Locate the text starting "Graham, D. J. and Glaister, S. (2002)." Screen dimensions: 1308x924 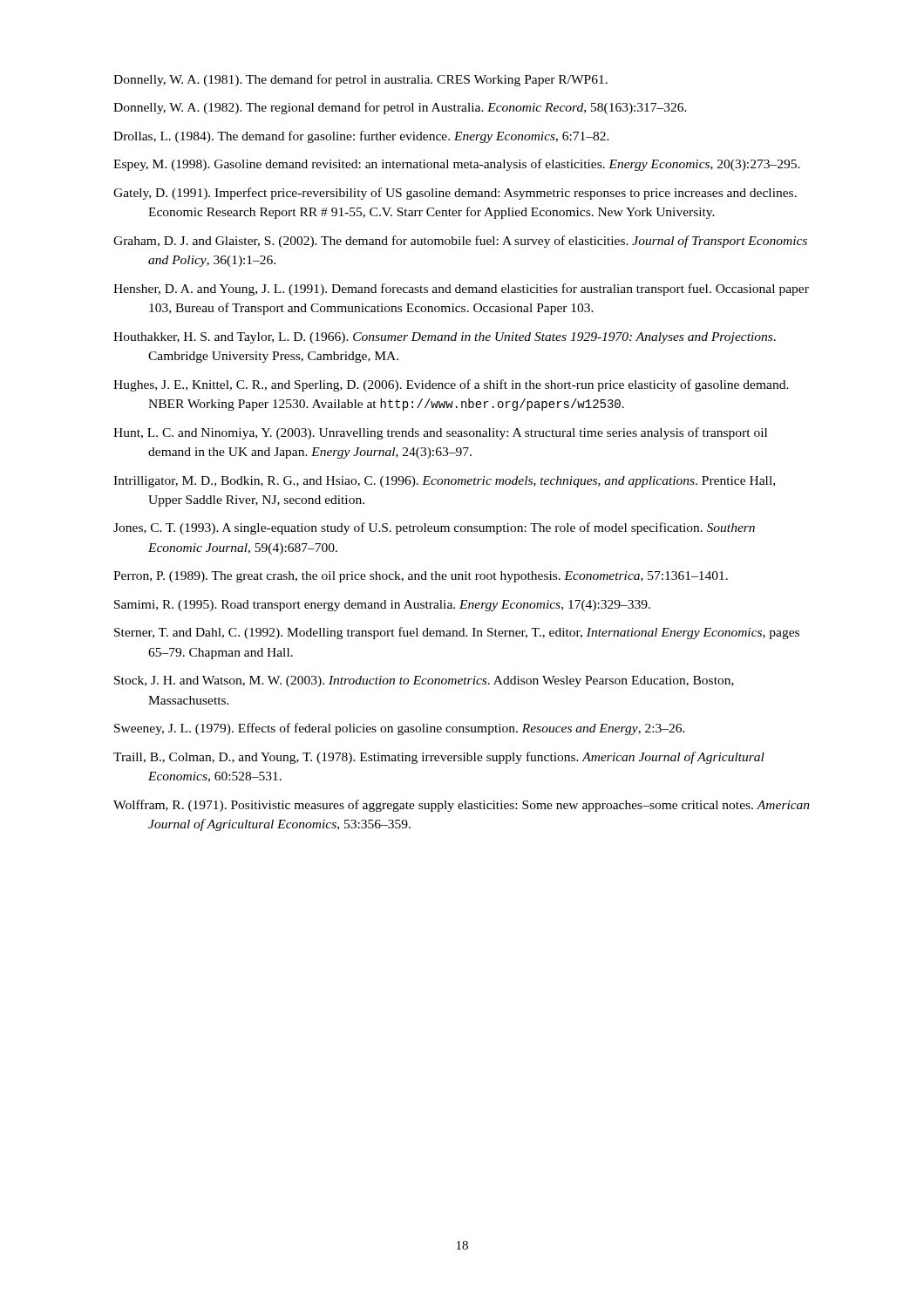(x=460, y=250)
